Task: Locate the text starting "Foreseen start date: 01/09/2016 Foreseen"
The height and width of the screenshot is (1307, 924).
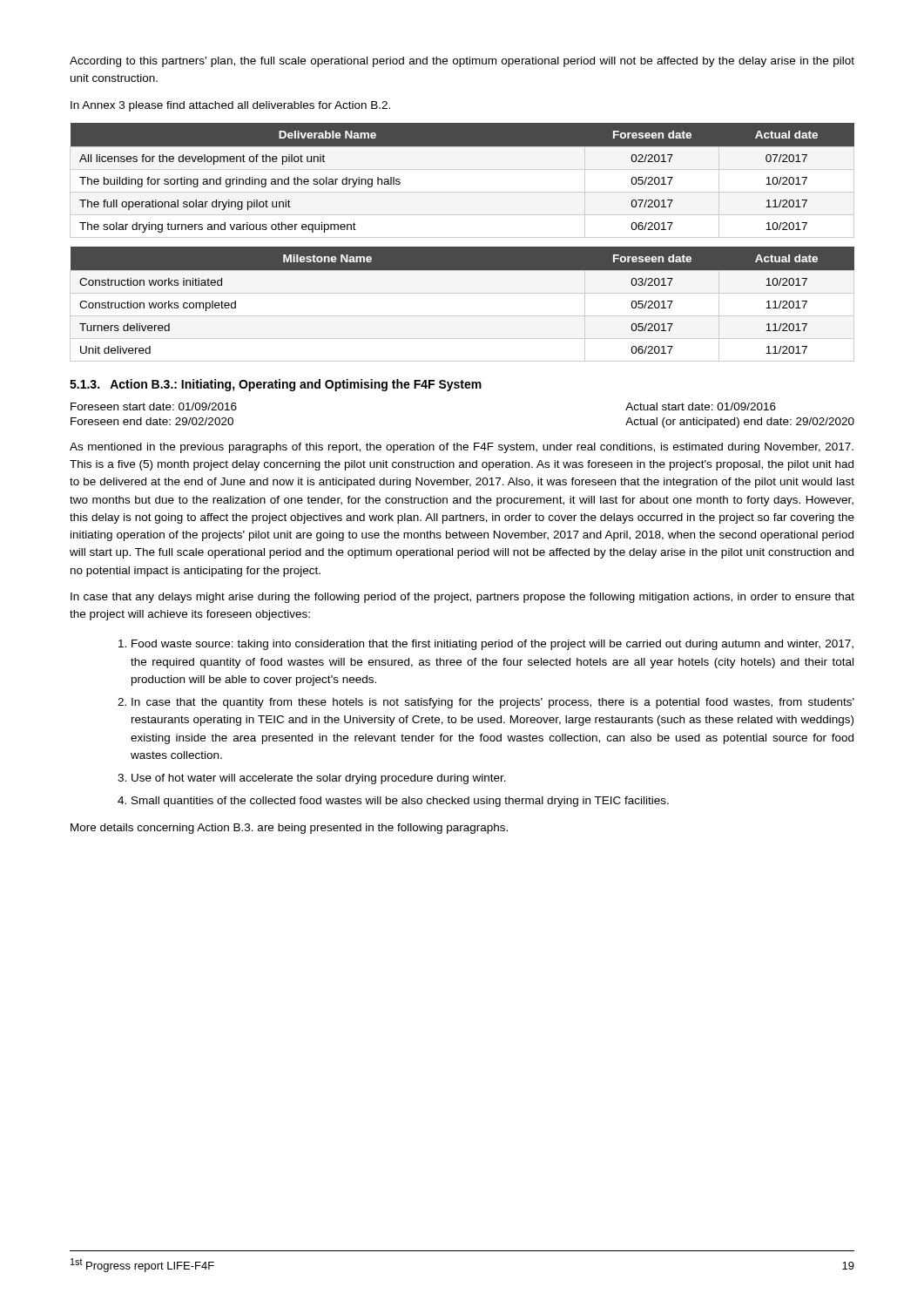Action: [153, 406]
